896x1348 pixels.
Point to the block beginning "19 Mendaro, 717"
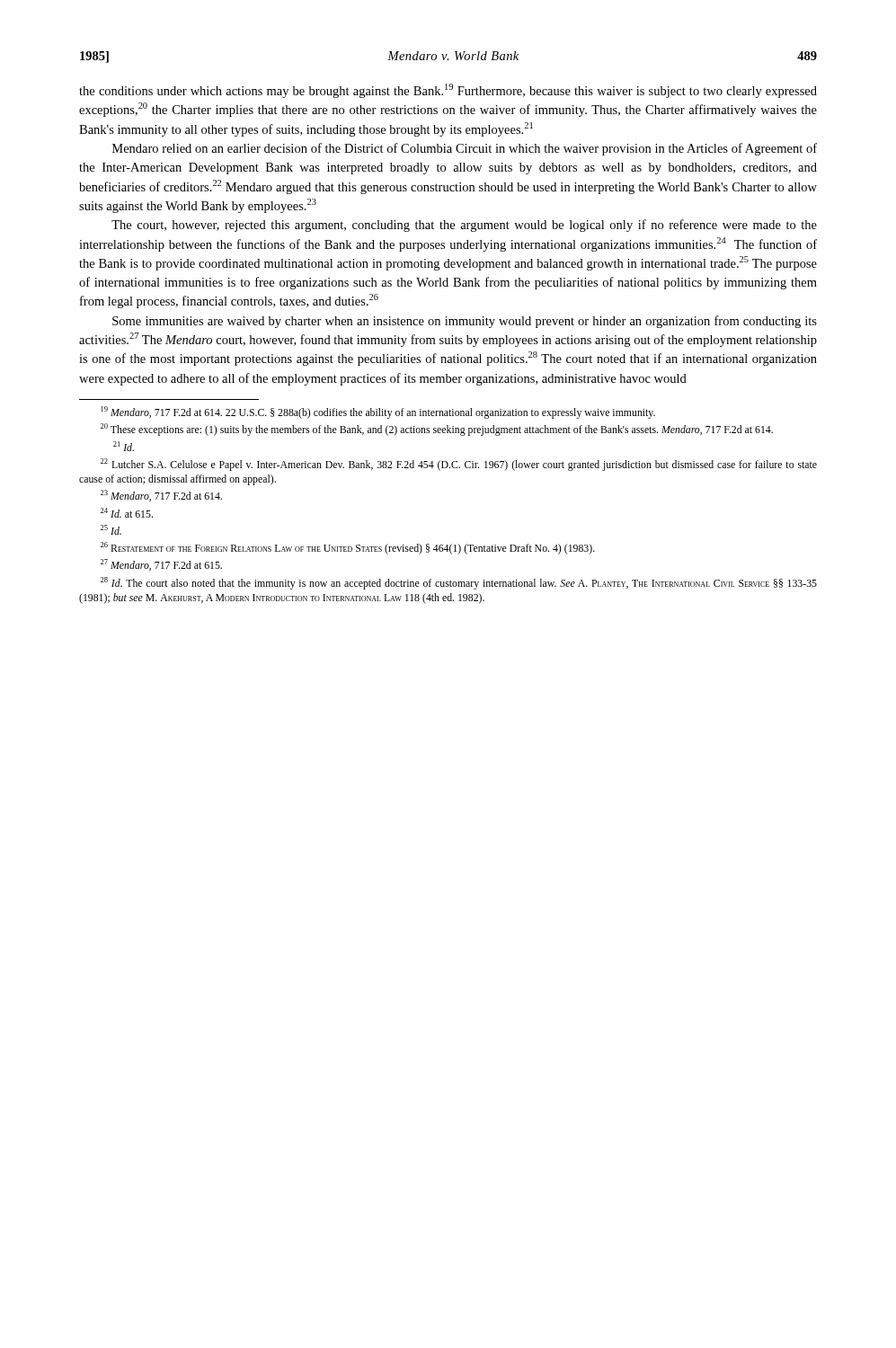(x=378, y=412)
